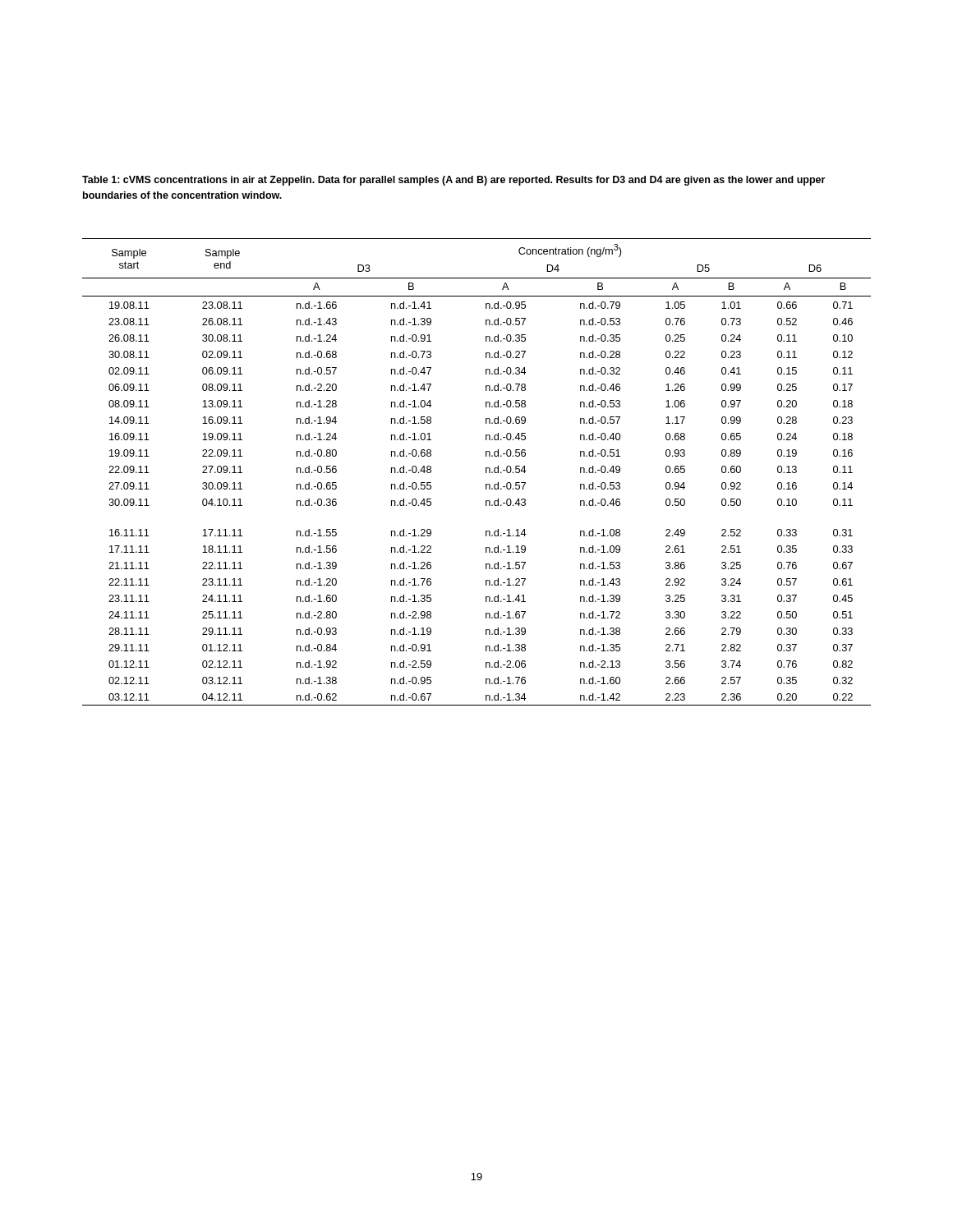Find the passage starting "Table 1: cVMS concentrations"
Image resolution: width=953 pixels, height=1232 pixels.
pos(454,188)
